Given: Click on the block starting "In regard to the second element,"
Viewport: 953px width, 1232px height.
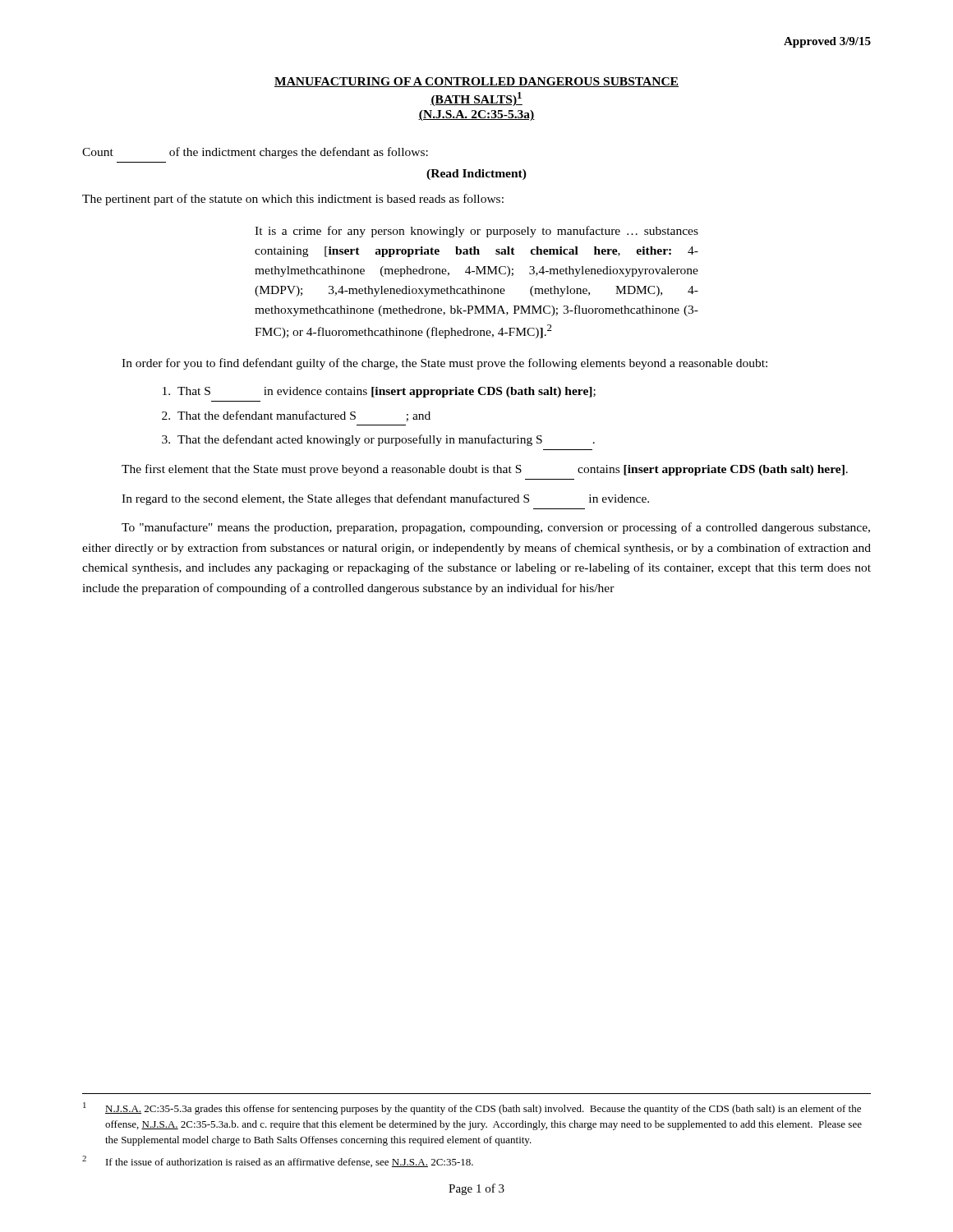Looking at the screenshot, I should [x=386, y=498].
